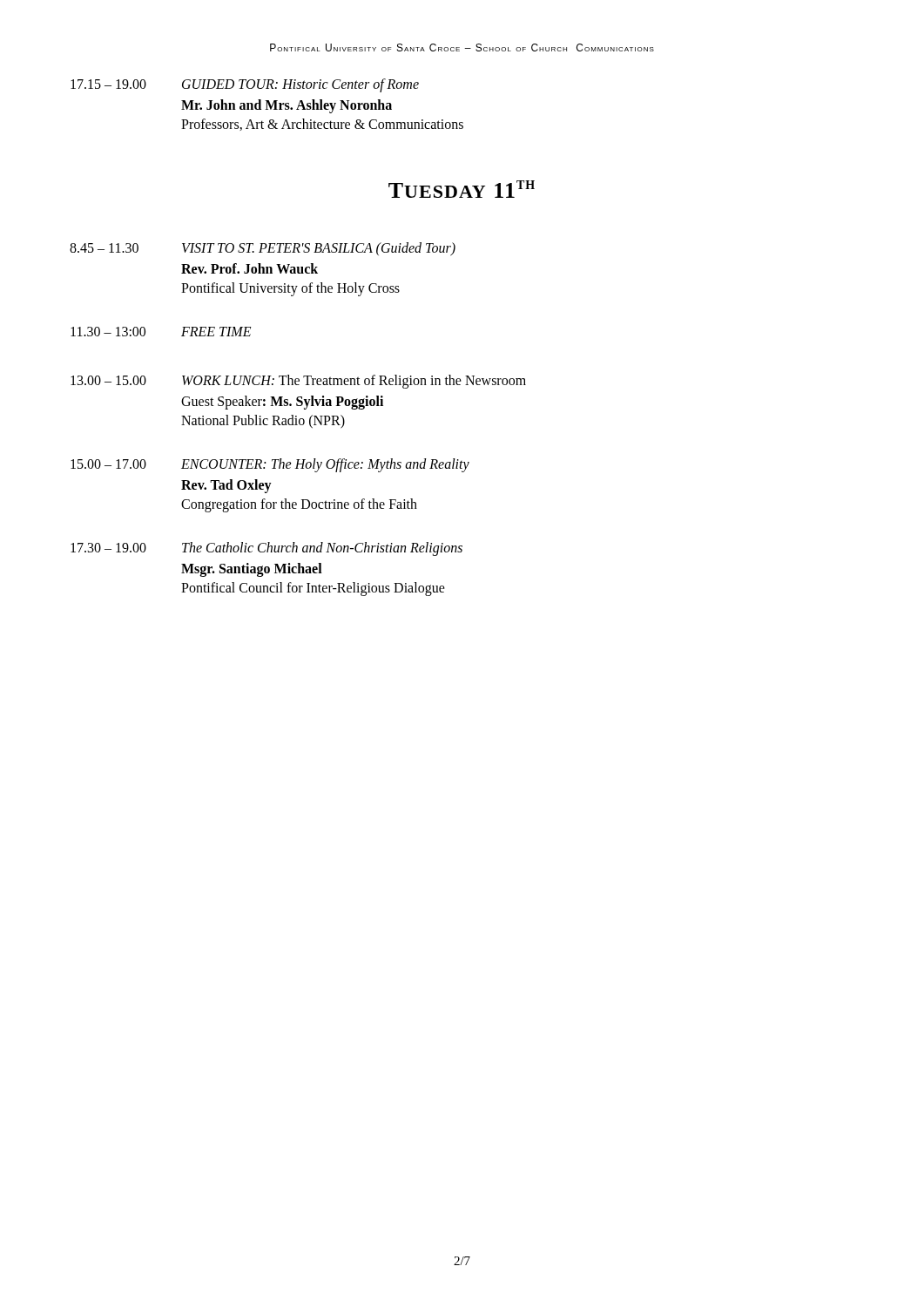
Task: Locate the text block starting "15.00 – 17.00"
Action: (270, 465)
